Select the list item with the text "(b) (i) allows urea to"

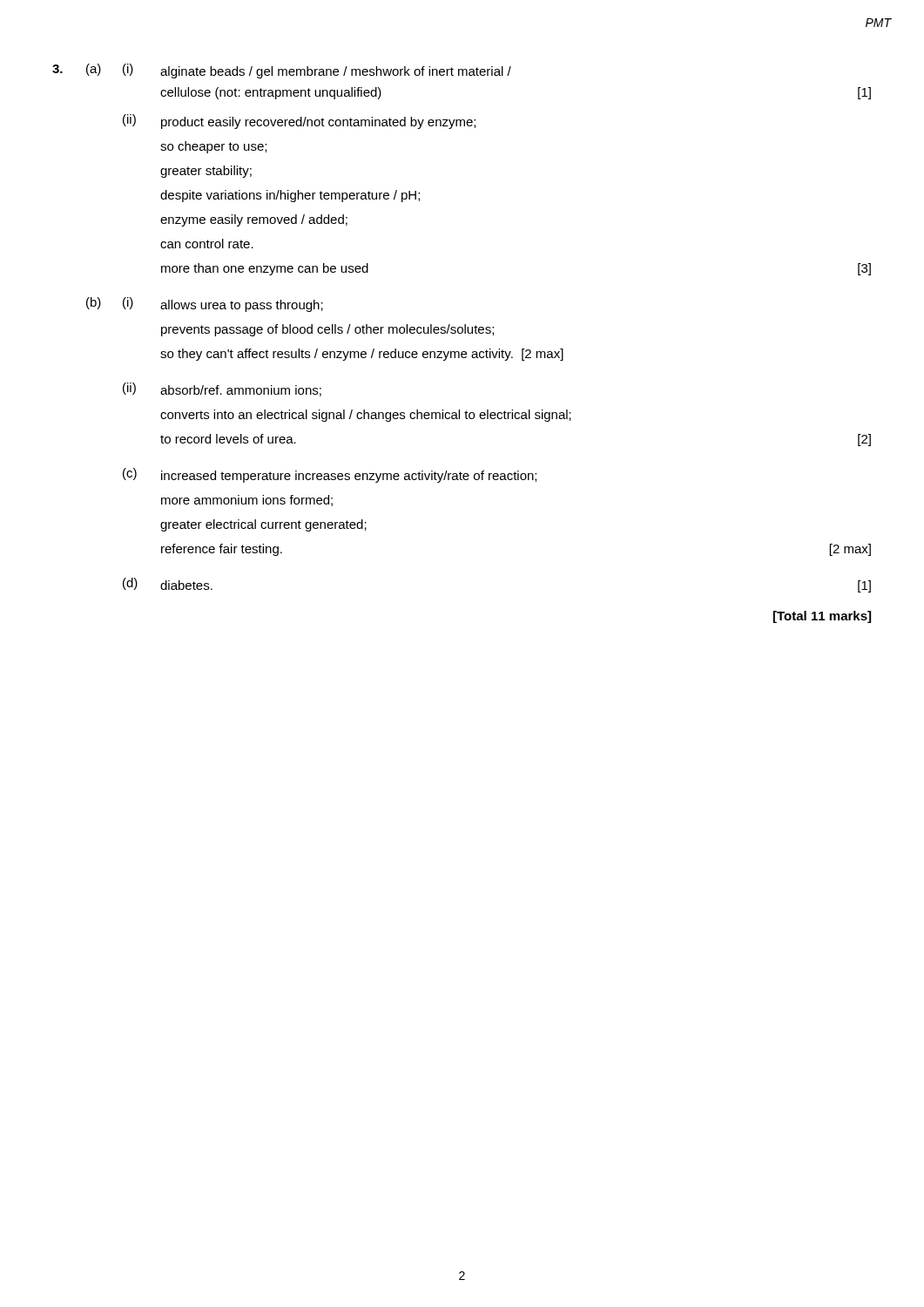pos(462,329)
